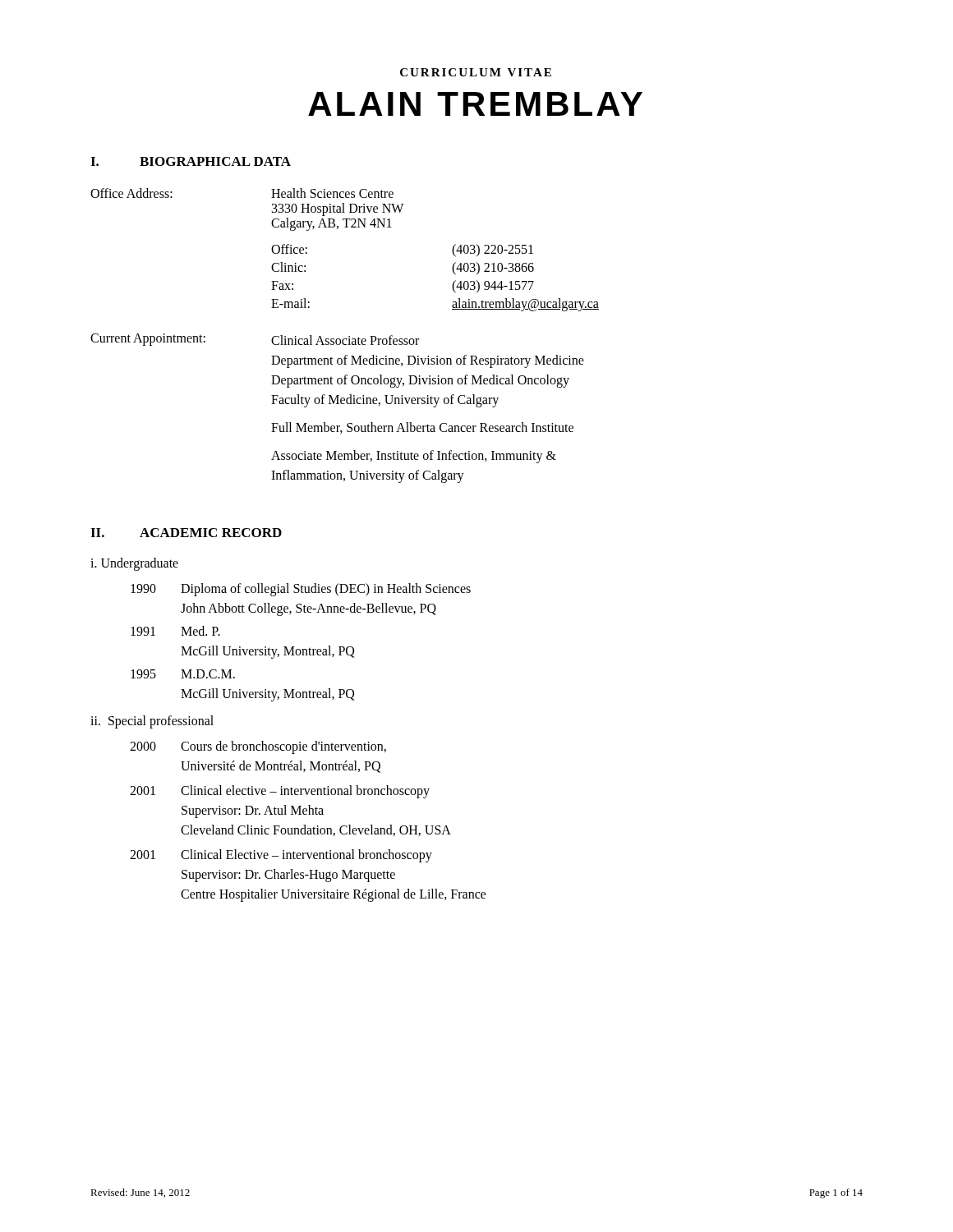Click on the text starting "Office Address: Health Sciences"
Image resolution: width=953 pixels, height=1232 pixels.
click(x=345, y=336)
